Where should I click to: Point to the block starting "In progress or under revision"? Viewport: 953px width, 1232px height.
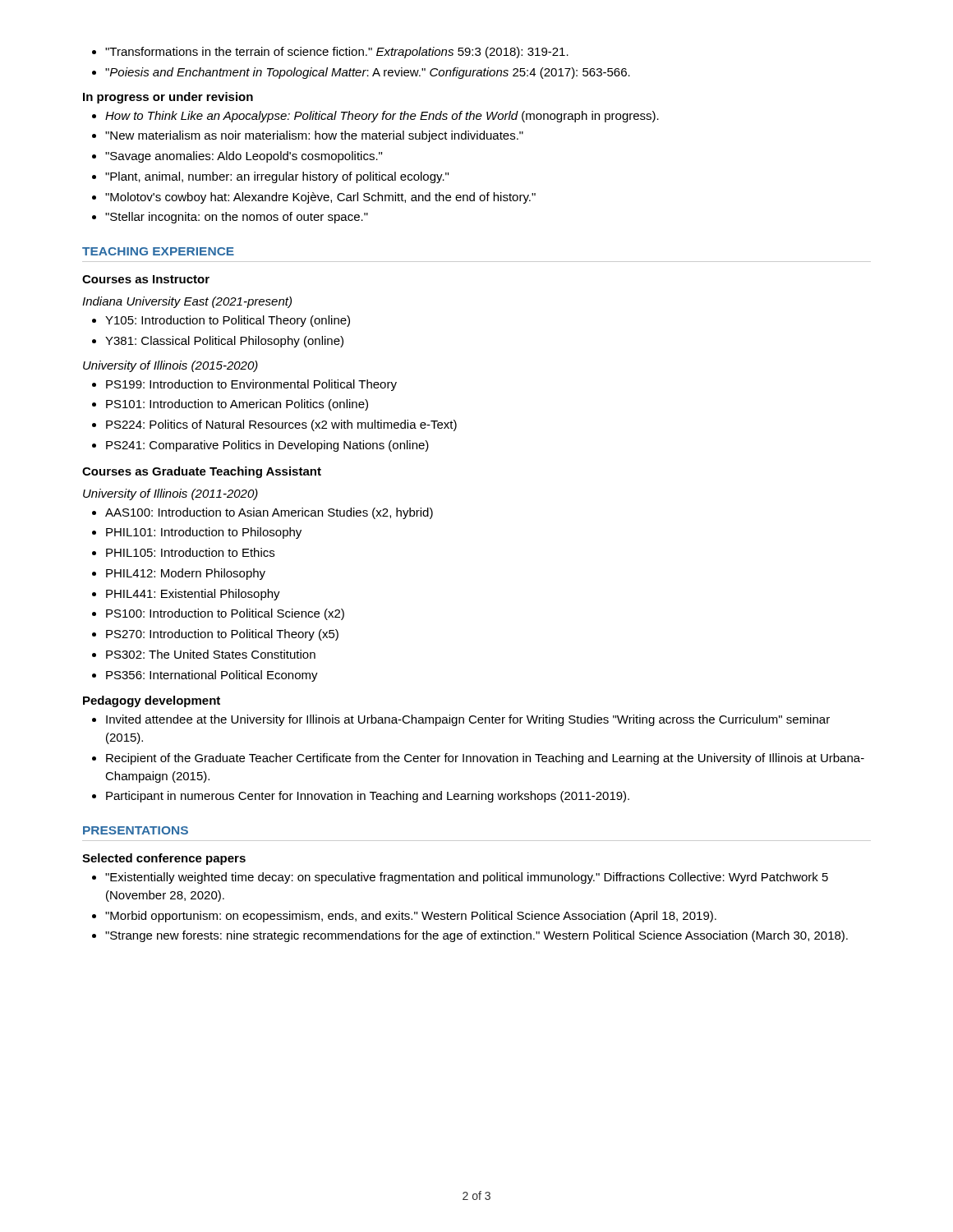[168, 96]
